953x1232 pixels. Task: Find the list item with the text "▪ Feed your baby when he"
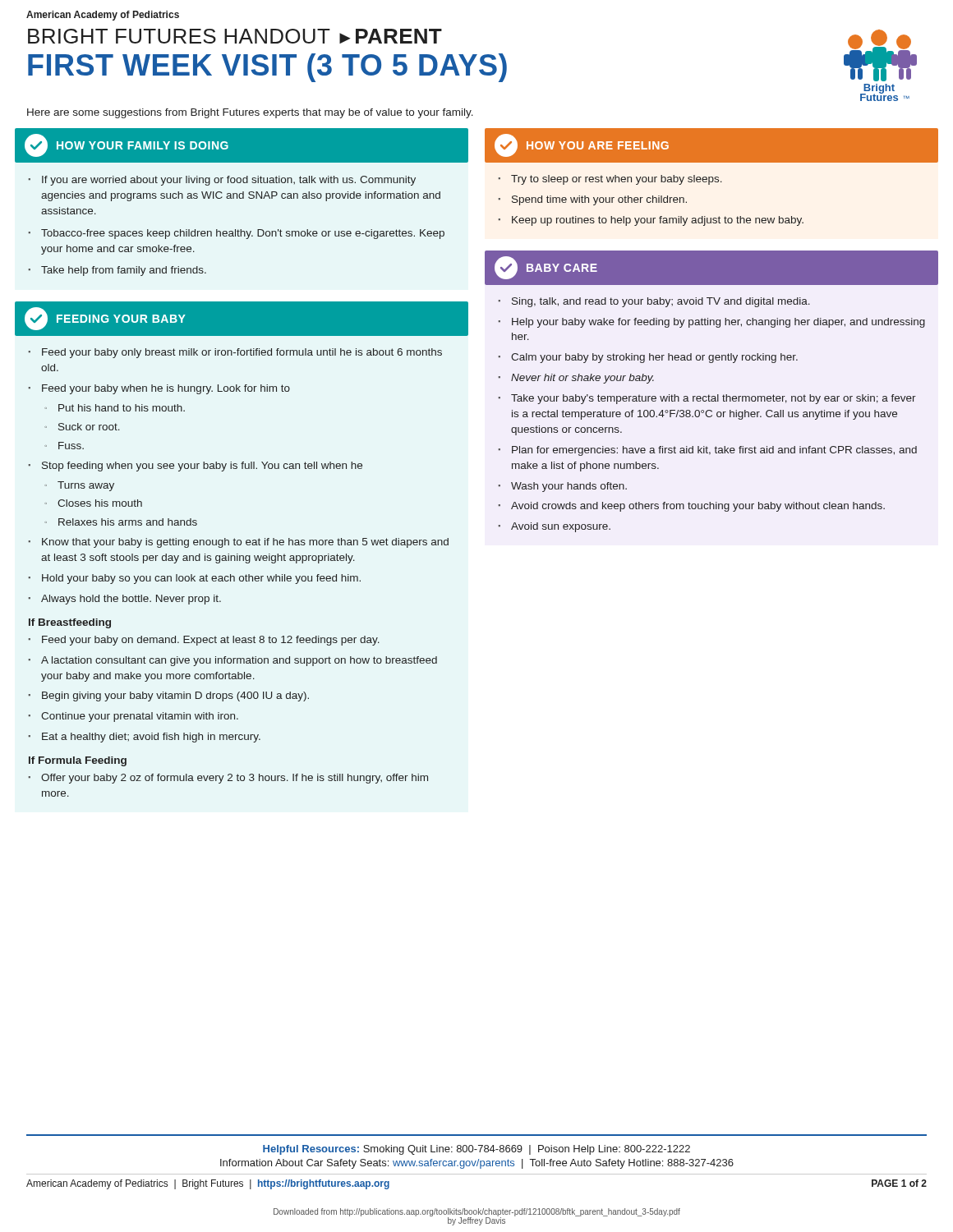159,388
